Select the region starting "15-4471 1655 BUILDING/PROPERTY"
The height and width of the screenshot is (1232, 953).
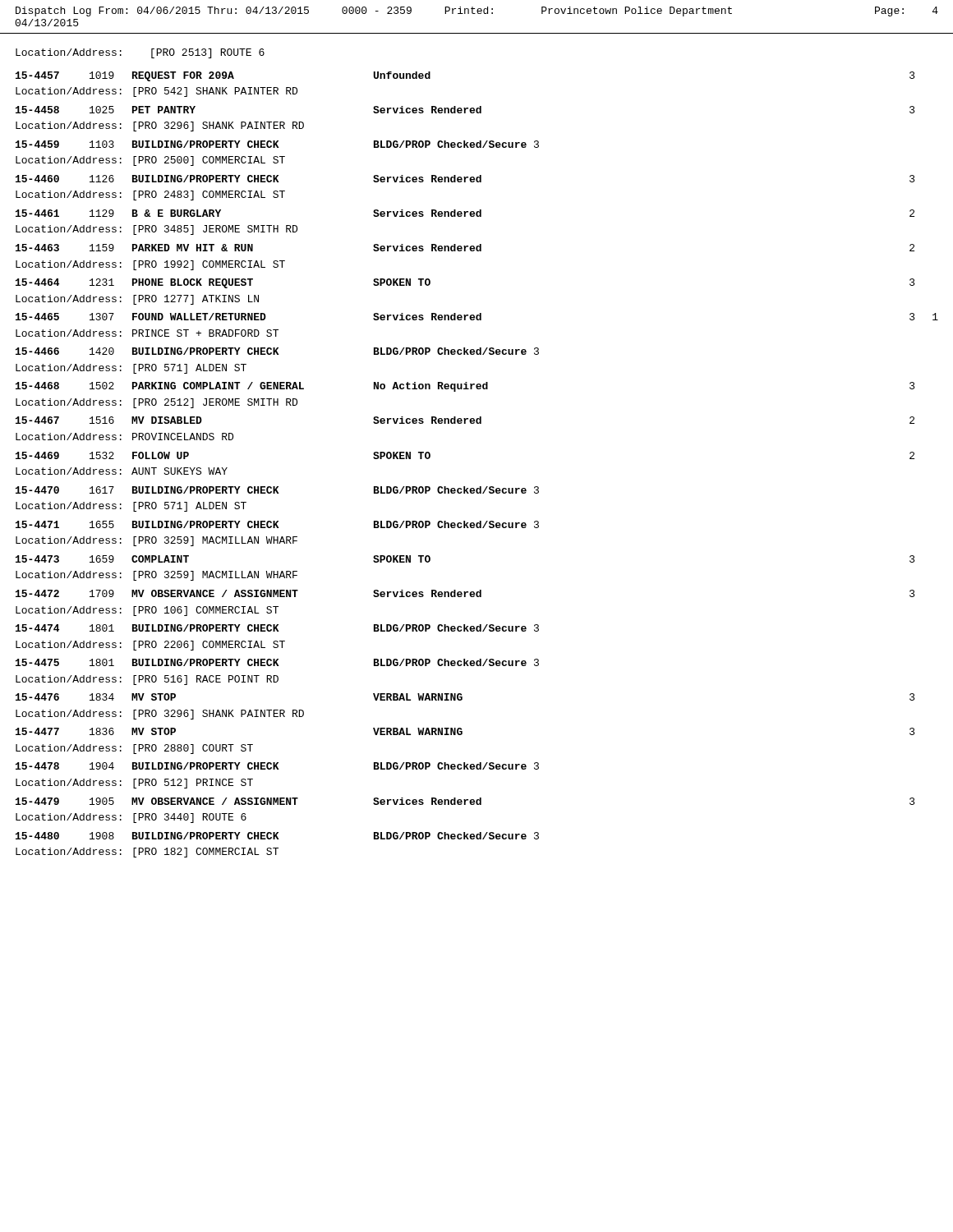click(x=476, y=534)
